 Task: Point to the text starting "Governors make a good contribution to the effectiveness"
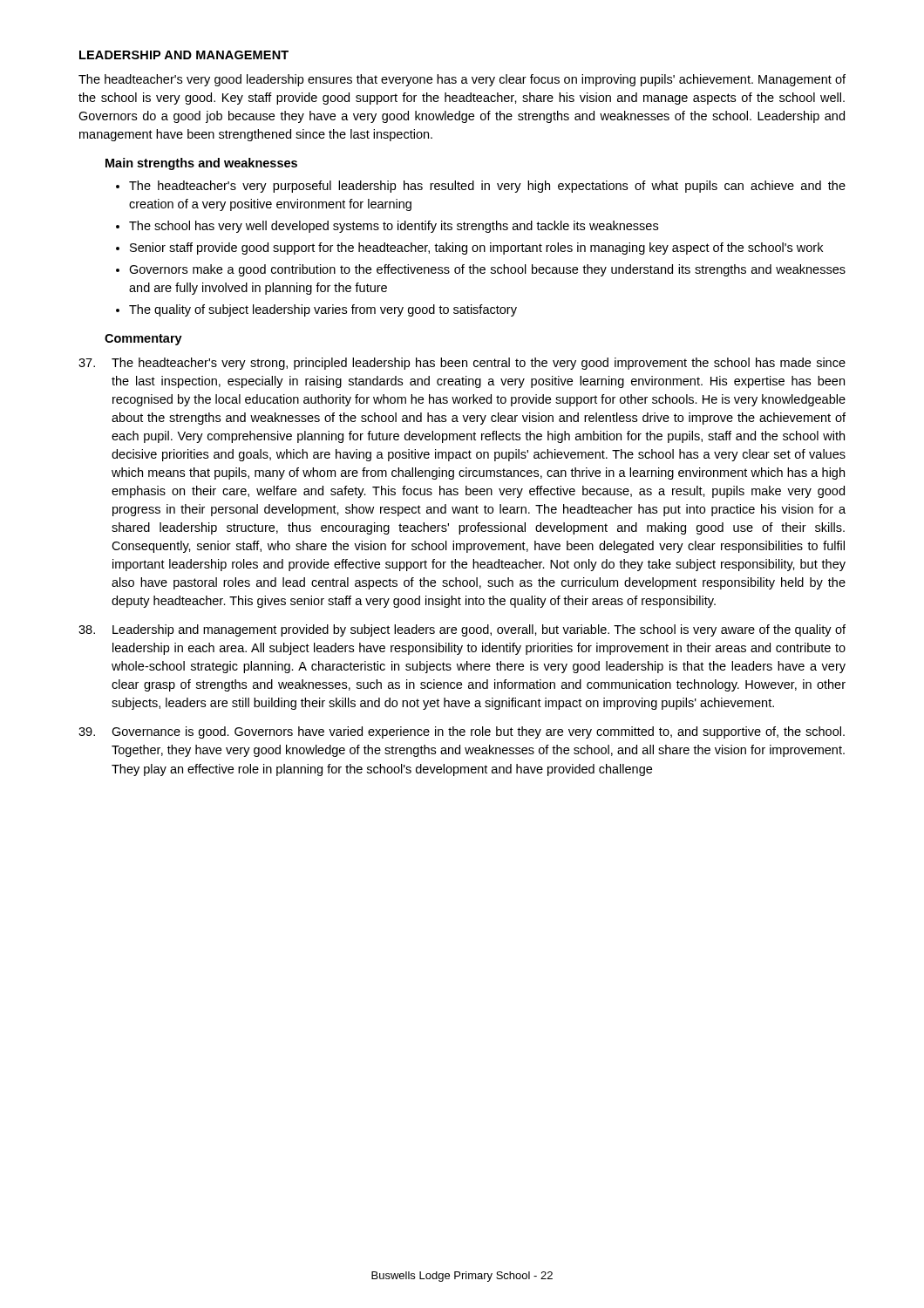tap(487, 279)
